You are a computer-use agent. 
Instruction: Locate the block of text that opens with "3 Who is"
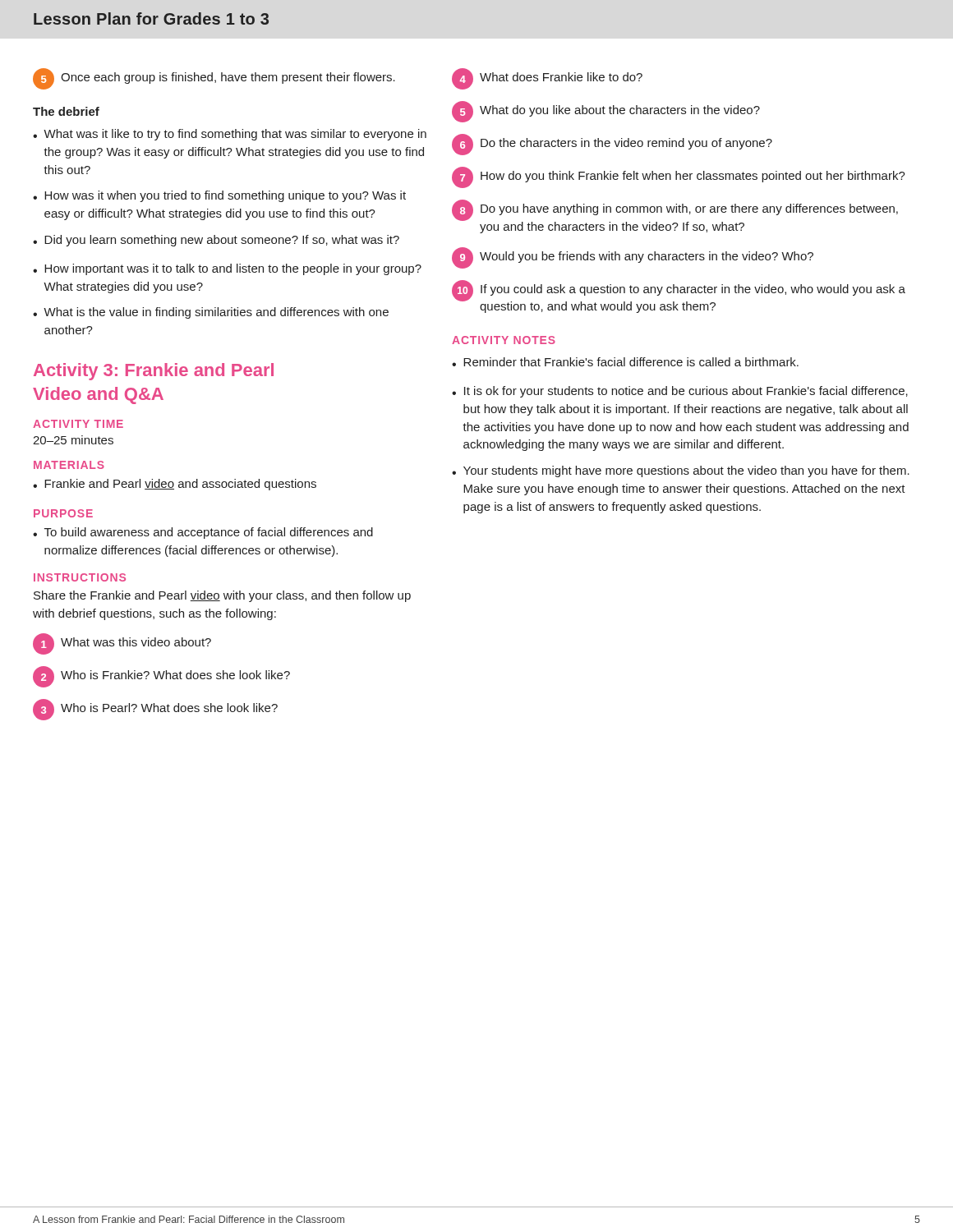[230, 710]
